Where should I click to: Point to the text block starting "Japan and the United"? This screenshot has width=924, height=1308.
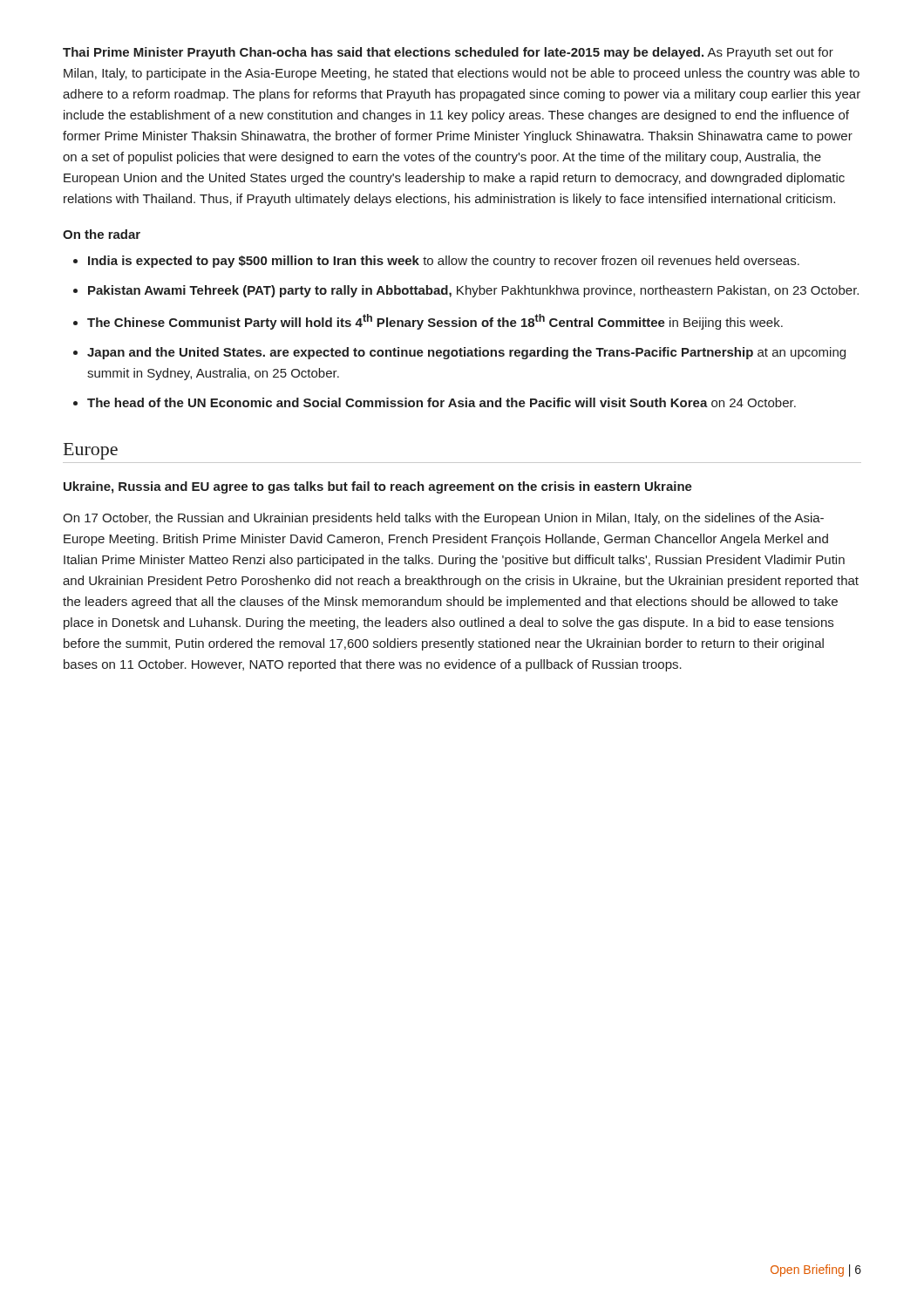click(467, 362)
